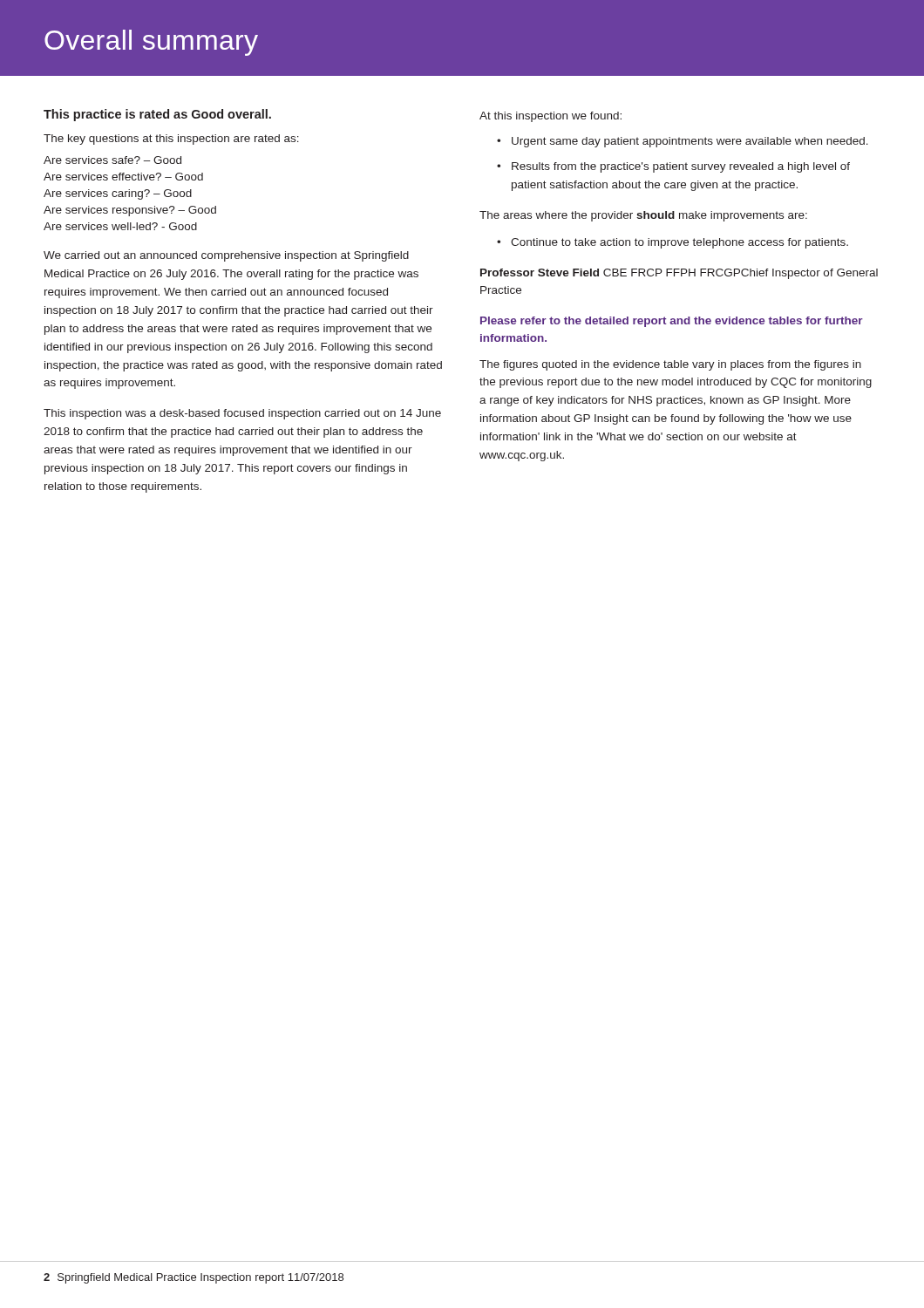Viewport: 924px width, 1308px height.
Task: Point to the block beginning "This inspection was"
Action: coord(242,450)
